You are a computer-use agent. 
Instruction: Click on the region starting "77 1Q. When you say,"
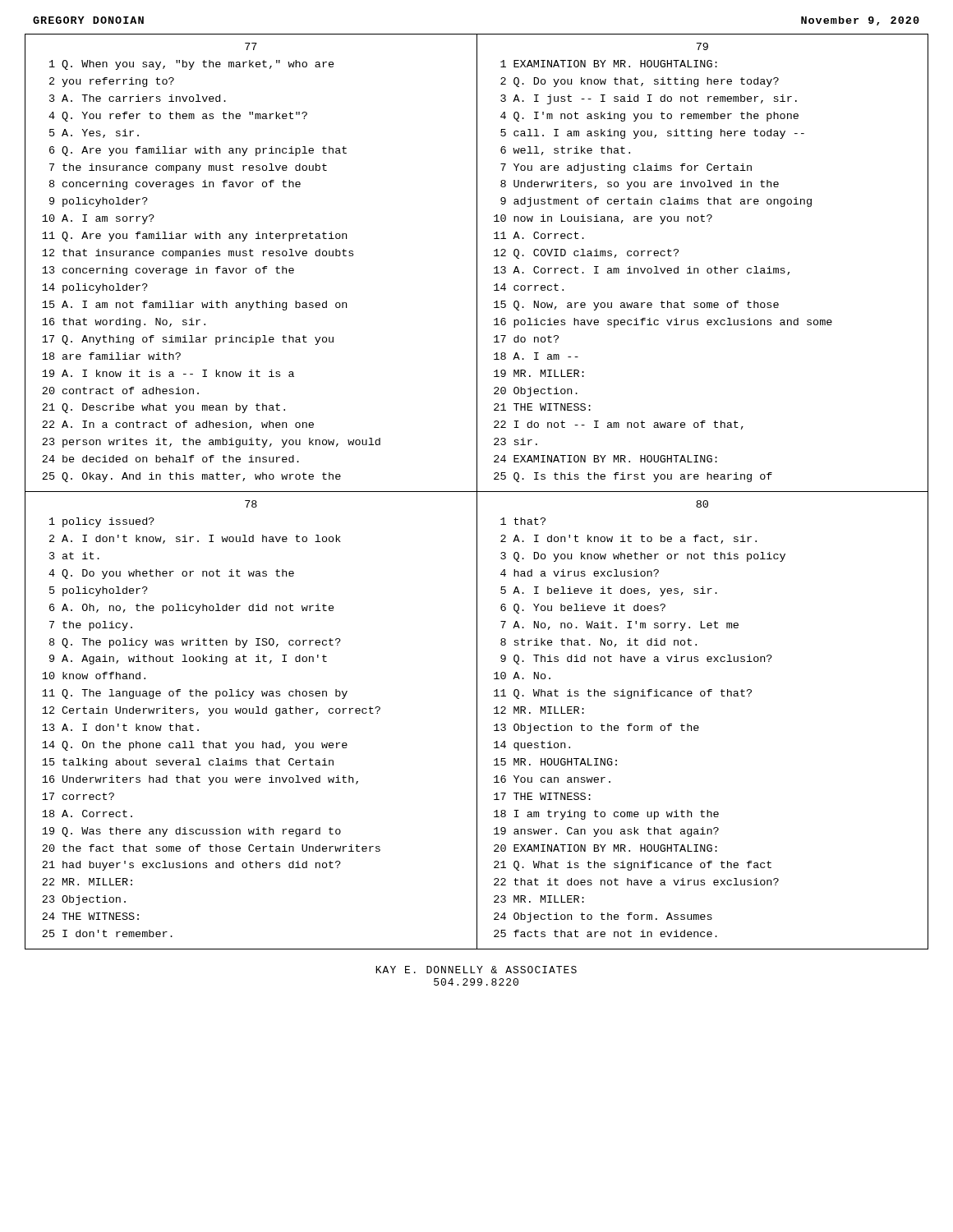[x=251, y=262]
